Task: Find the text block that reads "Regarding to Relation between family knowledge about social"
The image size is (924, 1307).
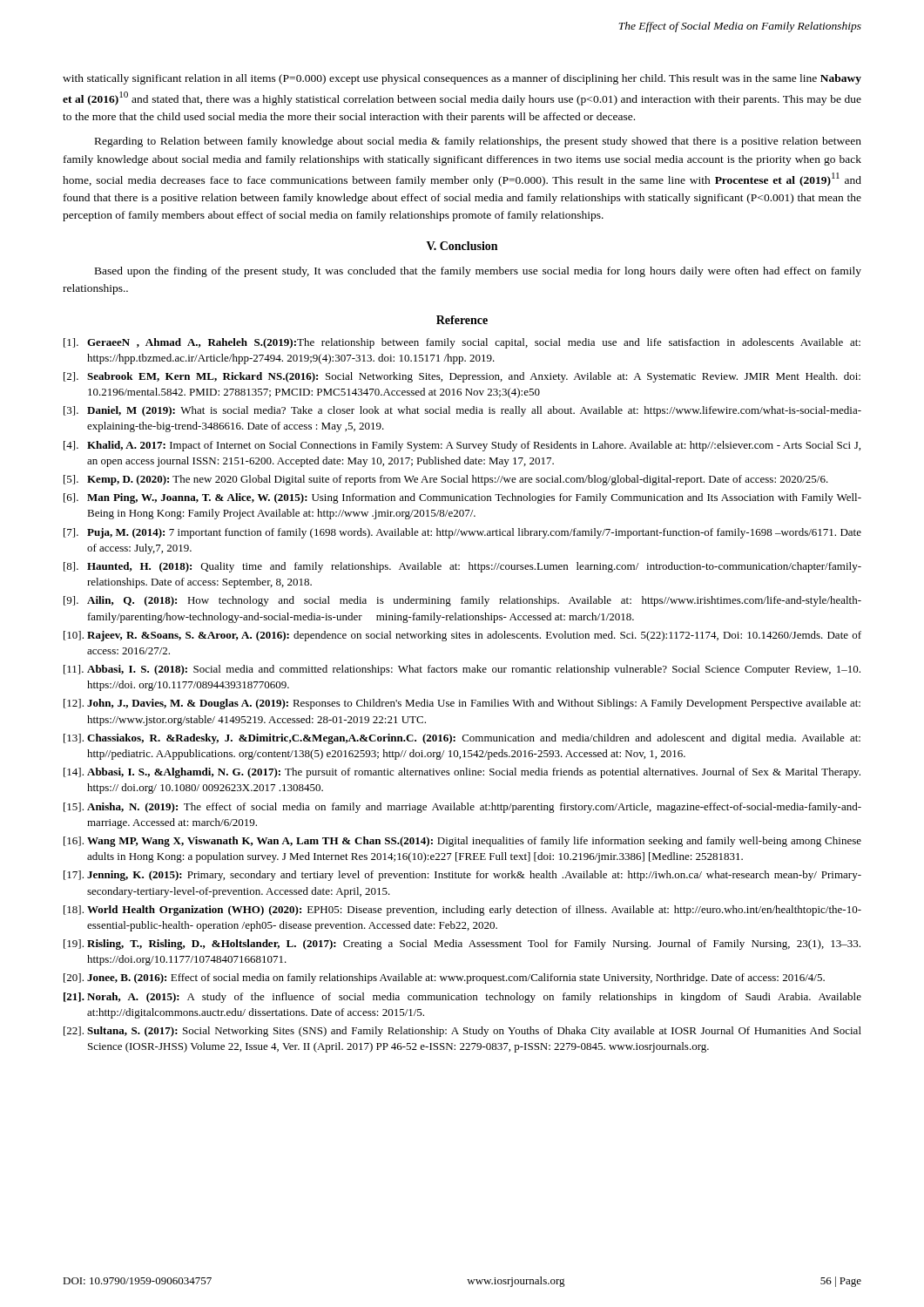Action: [x=462, y=178]
